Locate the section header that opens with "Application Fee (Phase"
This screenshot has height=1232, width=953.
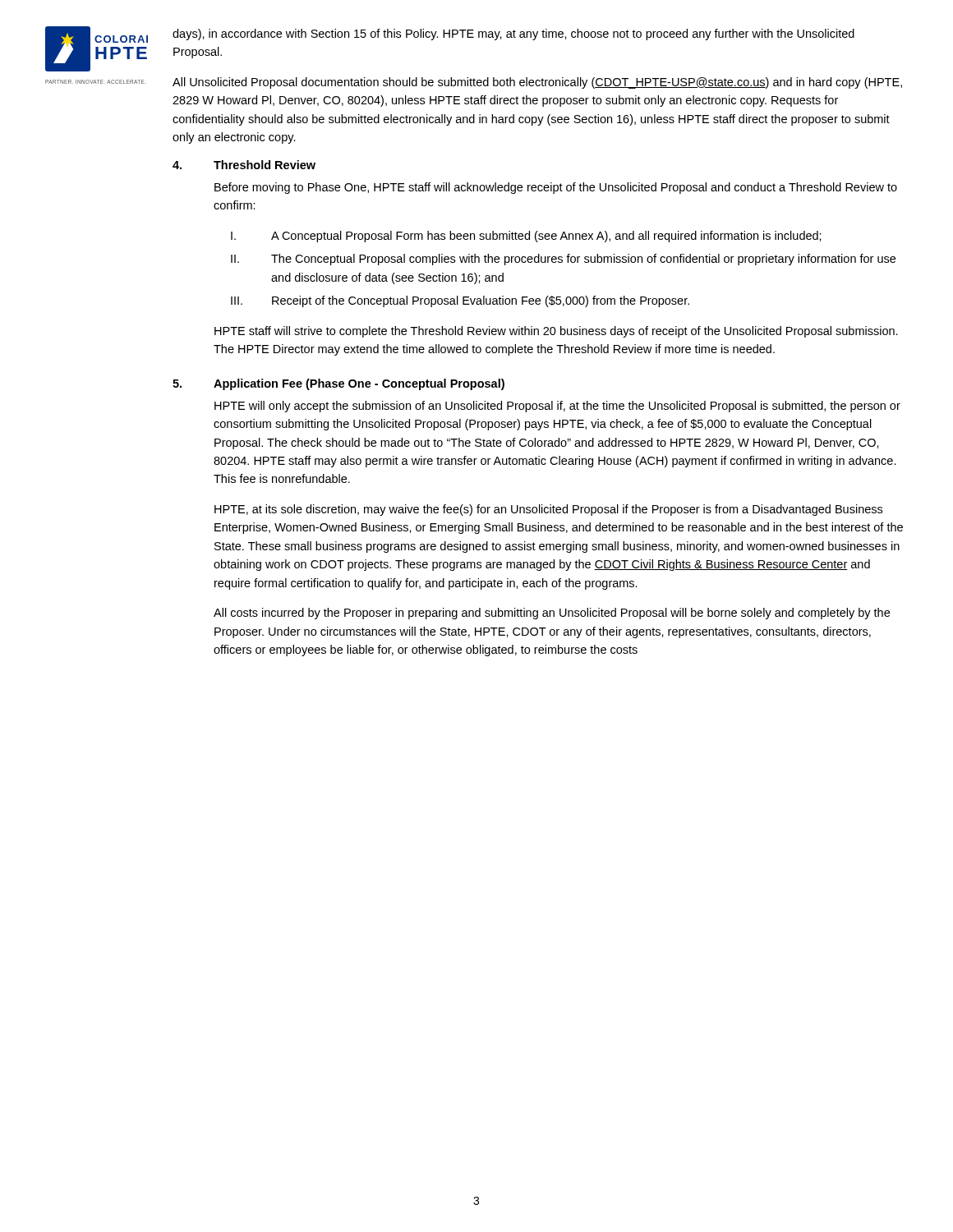[x=359, y=383]
